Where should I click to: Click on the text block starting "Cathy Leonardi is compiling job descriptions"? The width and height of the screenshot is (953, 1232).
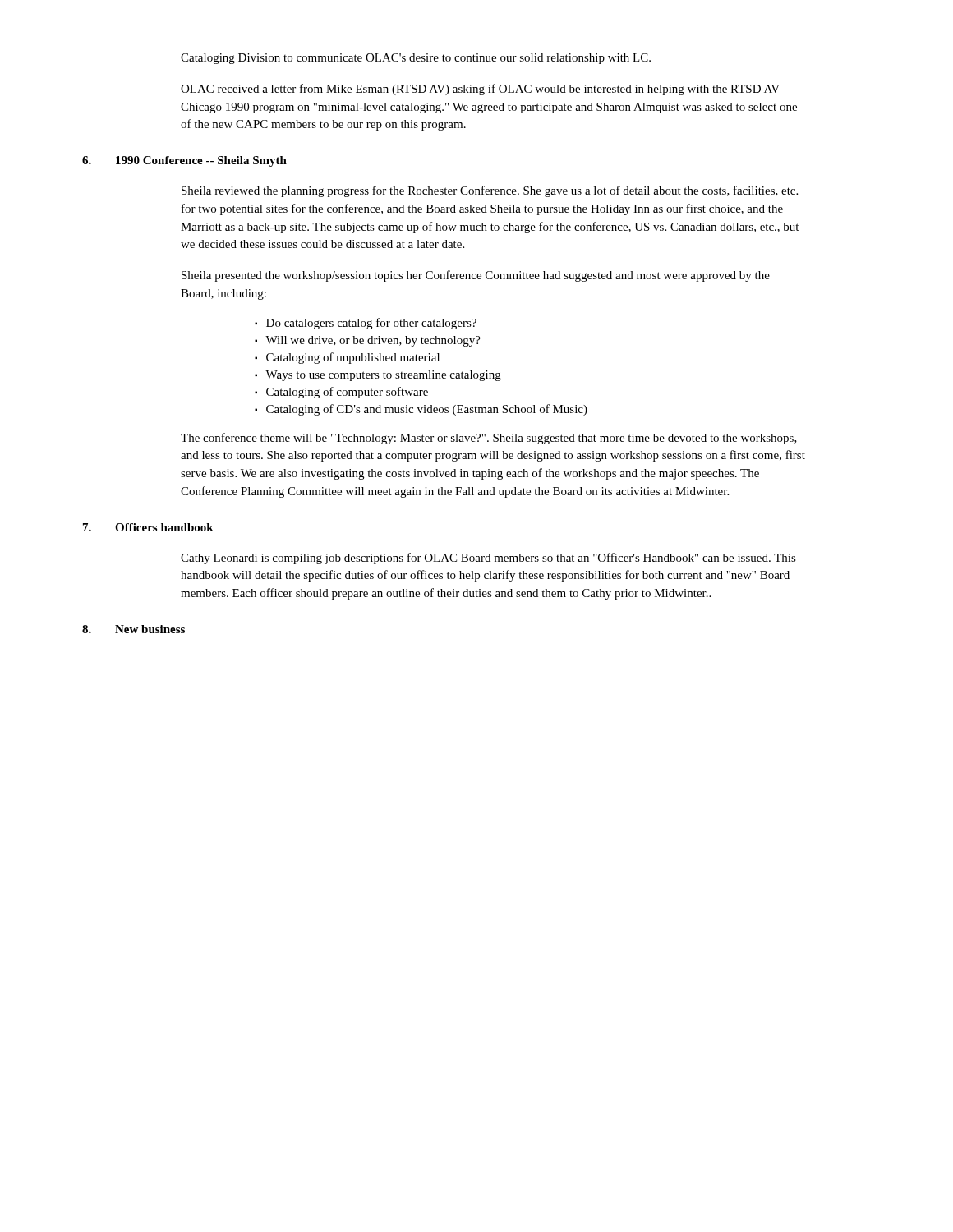[493, 576]
